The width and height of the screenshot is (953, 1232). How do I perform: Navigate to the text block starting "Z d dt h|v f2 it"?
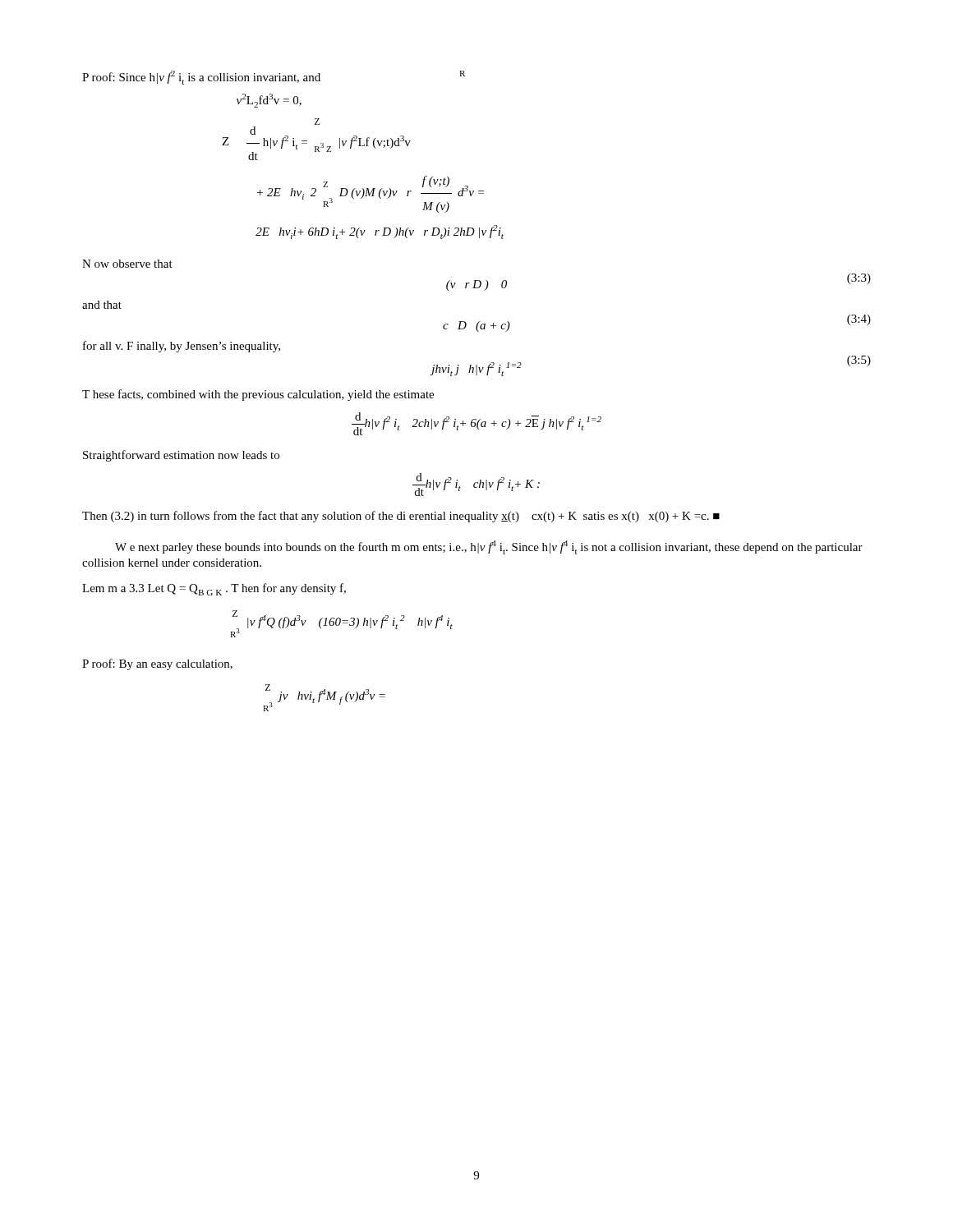pyautogui.click(x=375, y=179)
